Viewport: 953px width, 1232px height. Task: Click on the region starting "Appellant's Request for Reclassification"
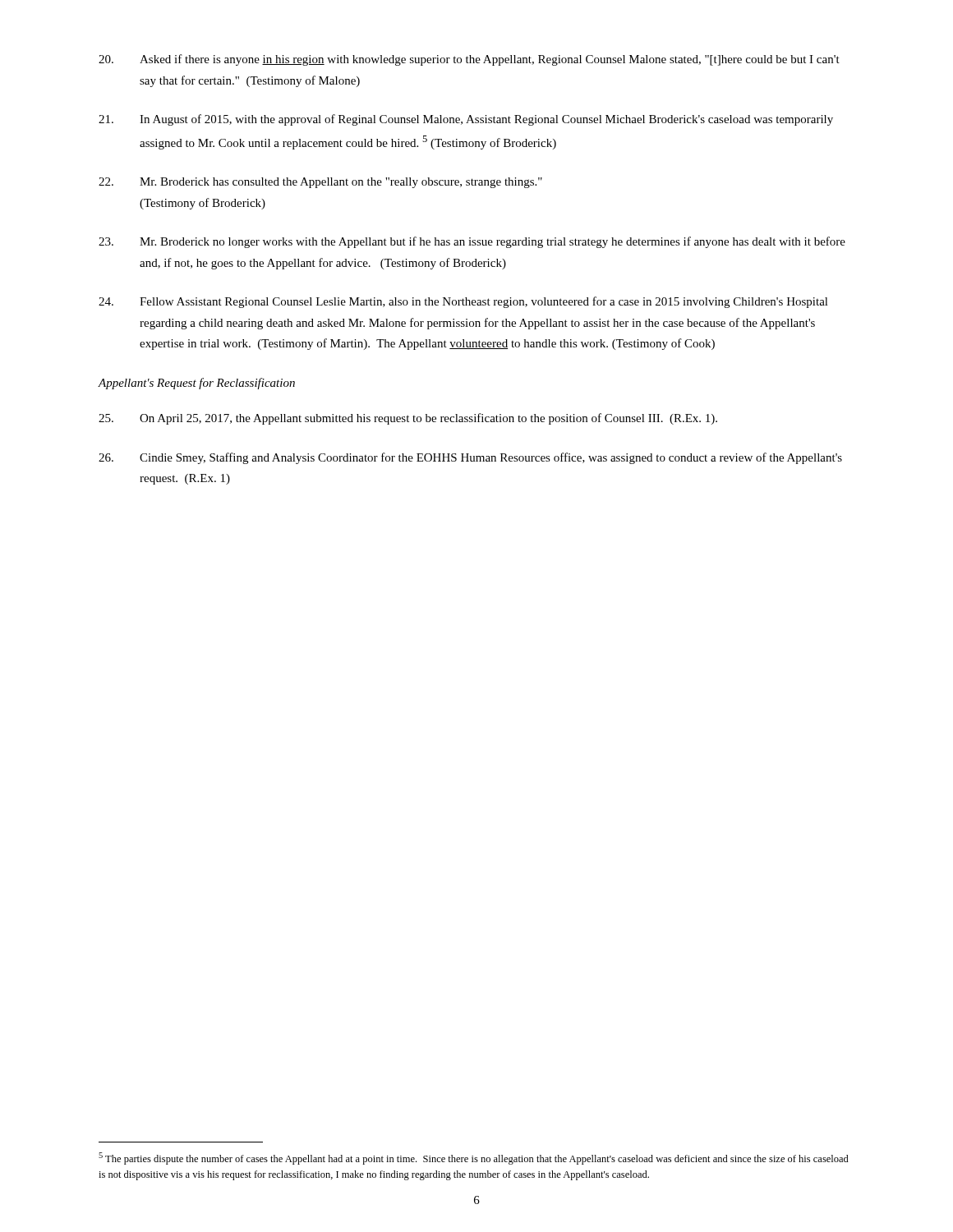pyautogui.click(x=197, y=382)
